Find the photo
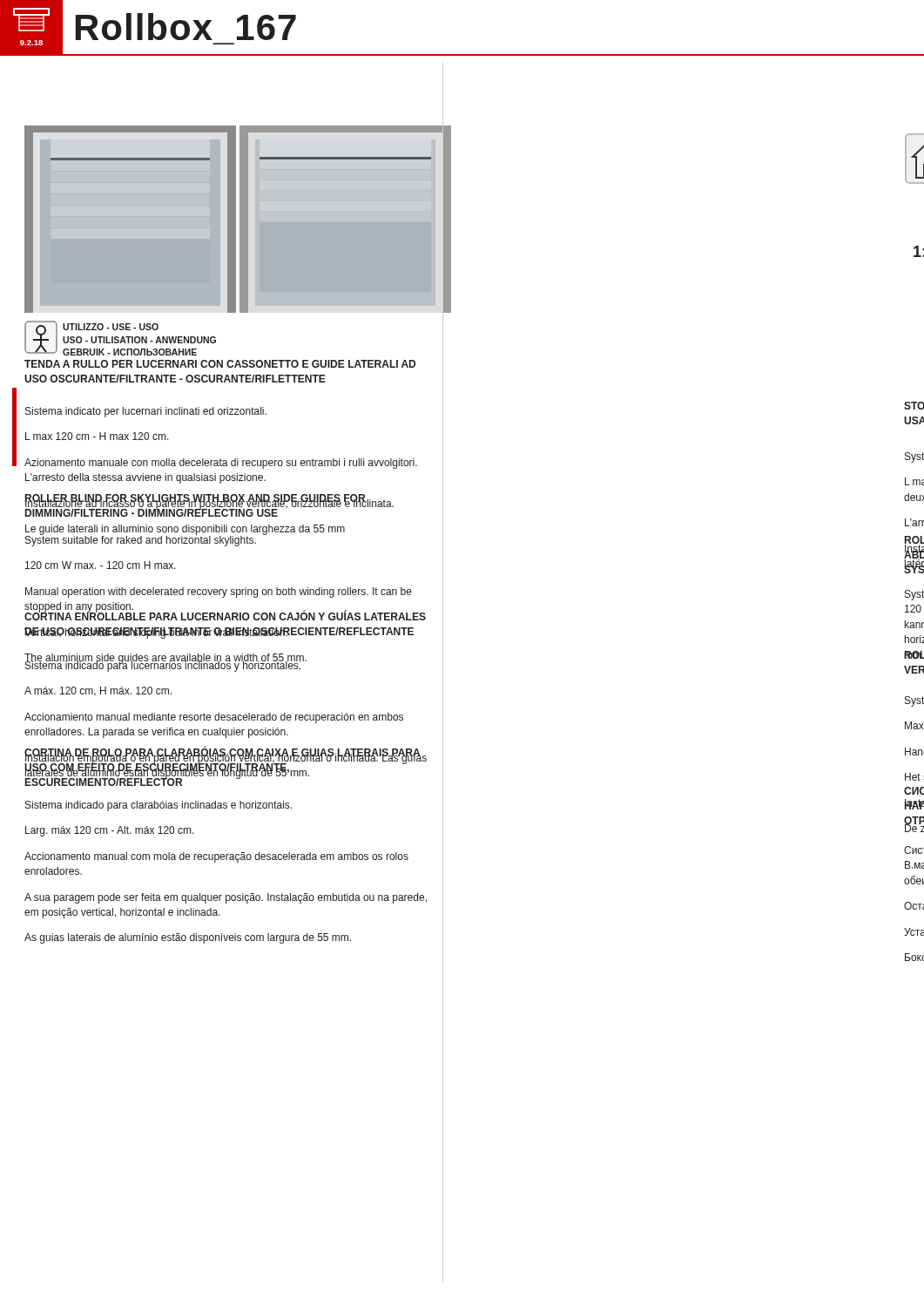The image size is (924, 1307). tap(238, 219)
